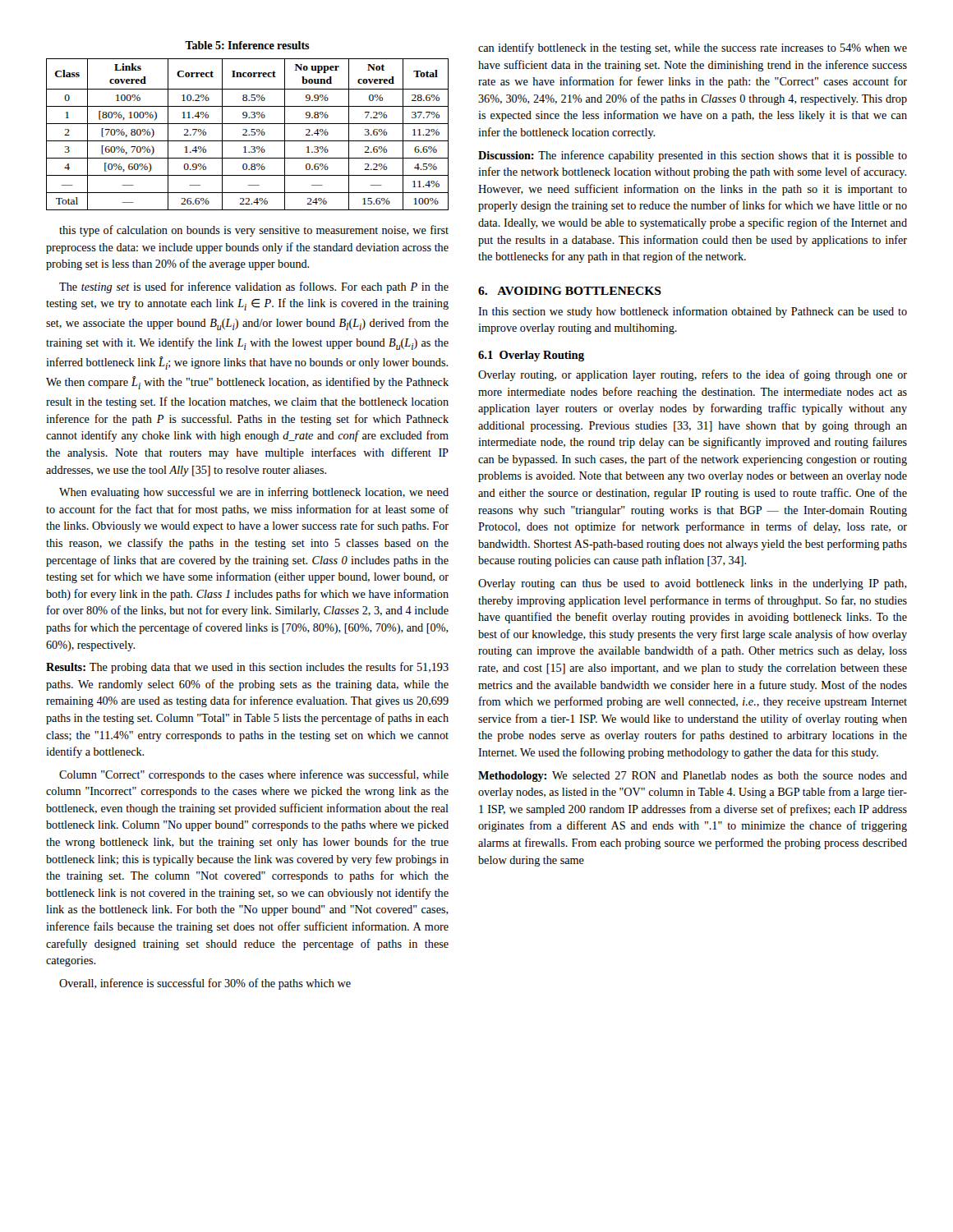Locate the table with the text "[0%, 60%)"
The height and width of the screenshot is (1232, 953).
click(x=247, y=134)
